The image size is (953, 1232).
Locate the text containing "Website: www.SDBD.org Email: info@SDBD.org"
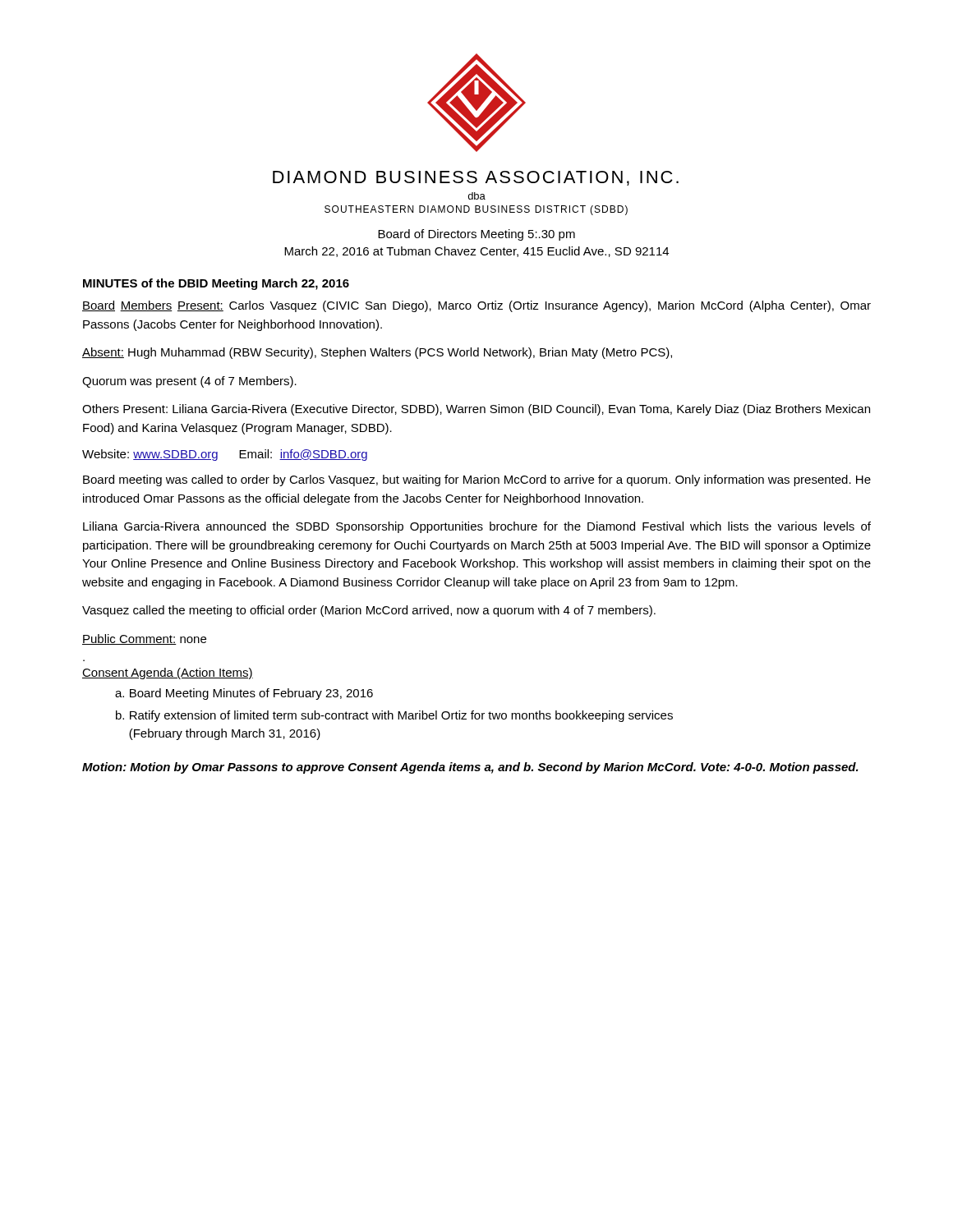(x=225, y=454)
